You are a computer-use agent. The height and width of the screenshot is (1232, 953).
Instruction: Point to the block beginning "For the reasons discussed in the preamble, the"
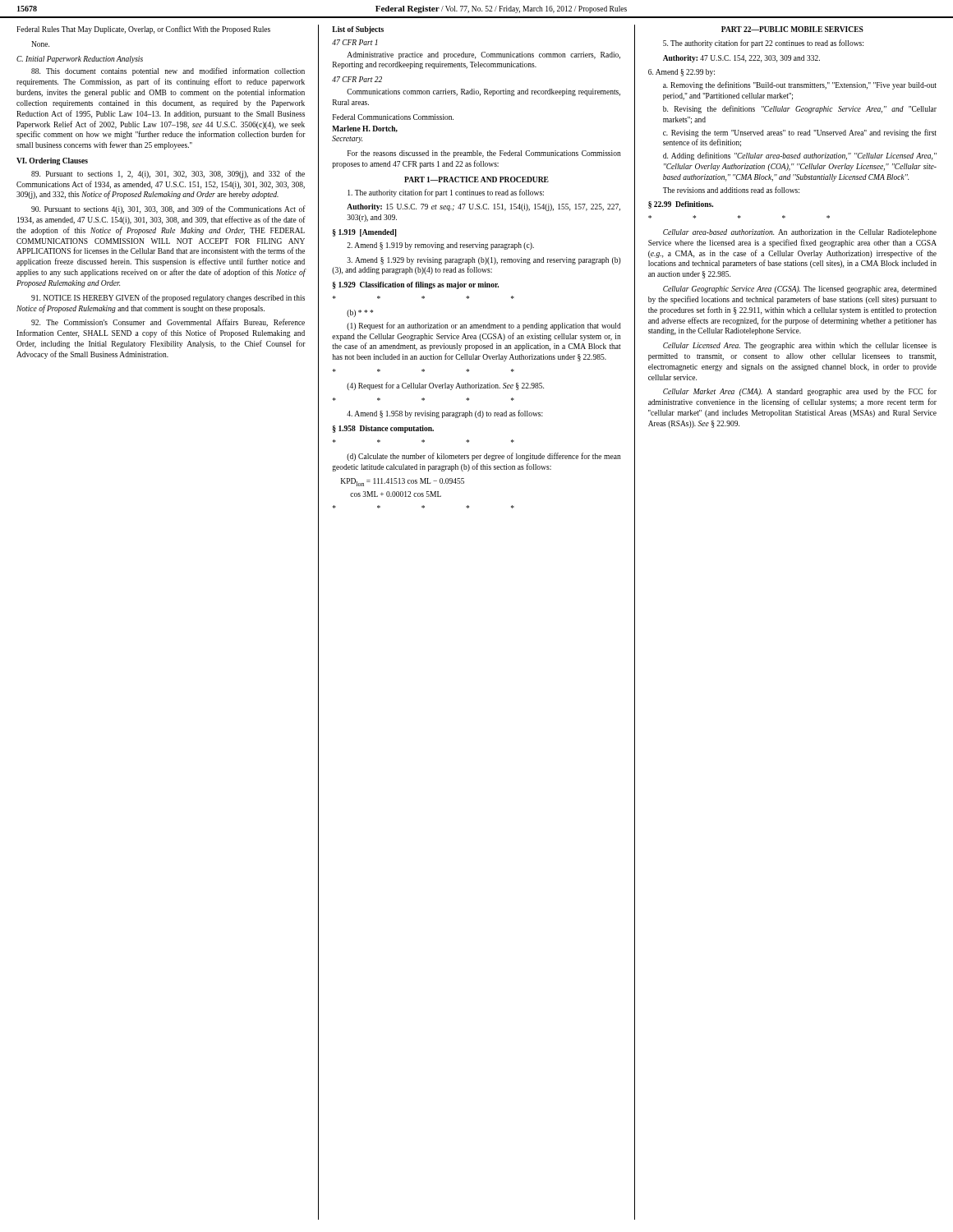(x=476, y=159)
